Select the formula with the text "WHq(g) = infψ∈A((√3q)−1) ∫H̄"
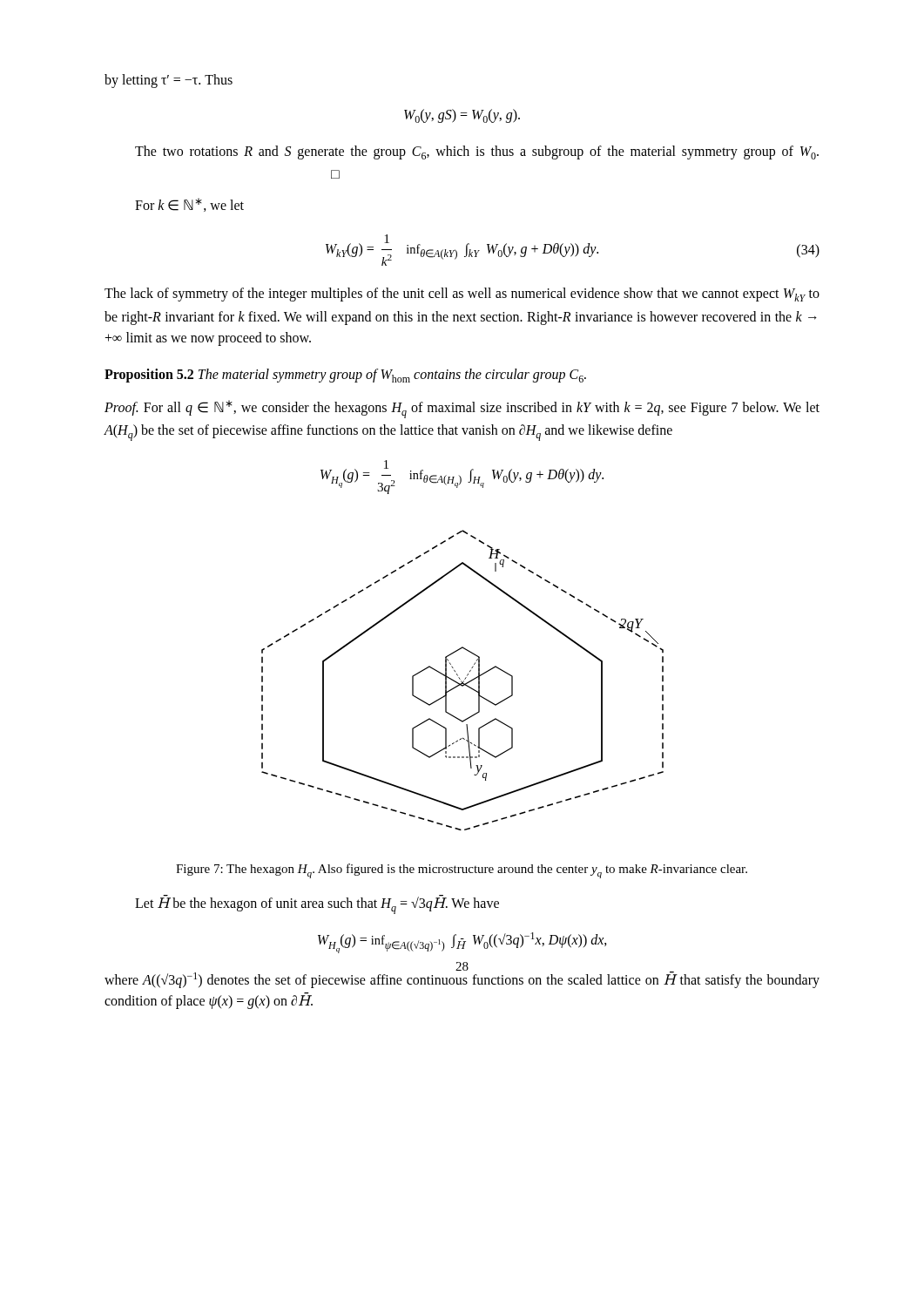Screen dimensions: 1307x924 tap(462, 942)
